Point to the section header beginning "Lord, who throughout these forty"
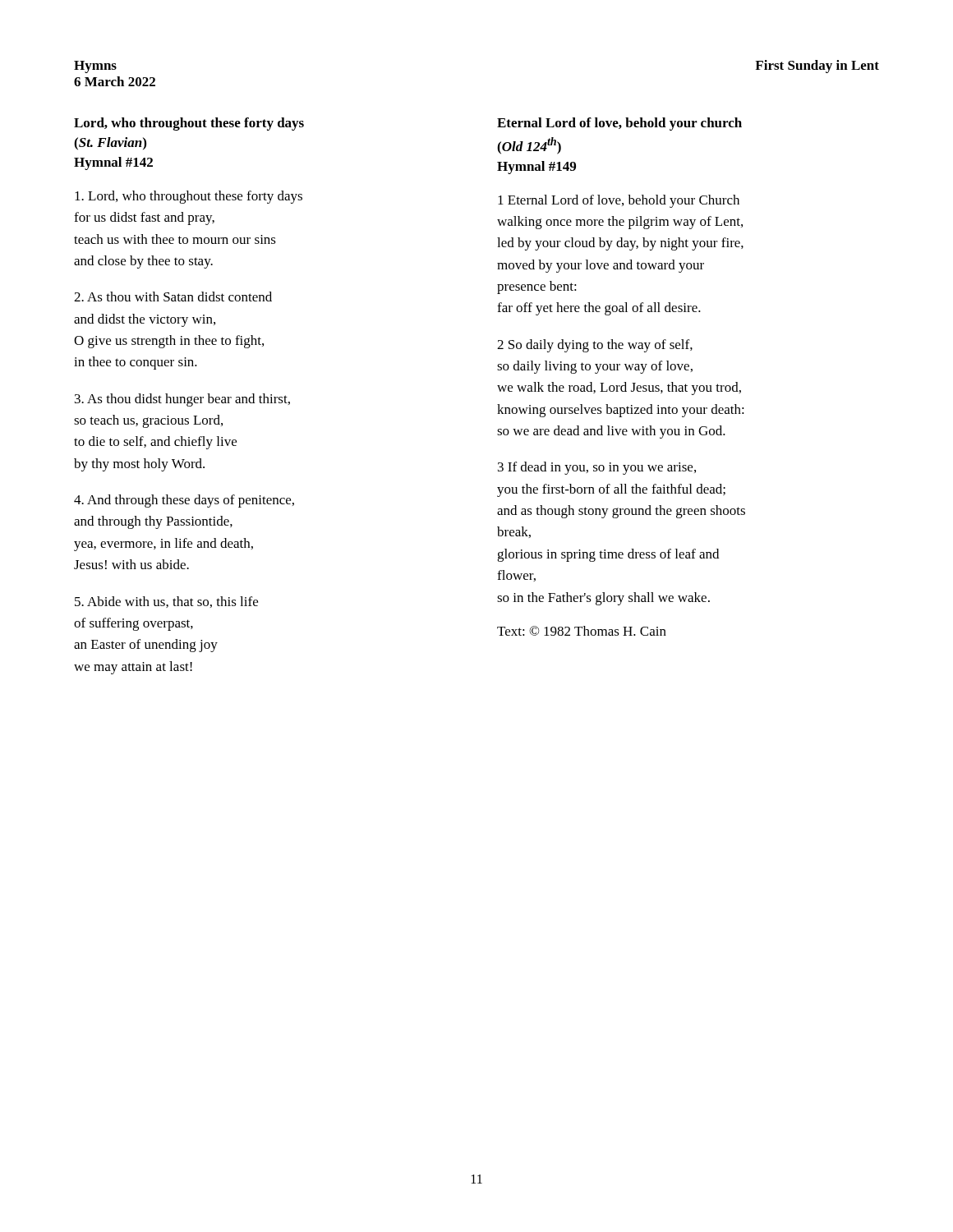Screen dimensions: 1232x953 189,124
